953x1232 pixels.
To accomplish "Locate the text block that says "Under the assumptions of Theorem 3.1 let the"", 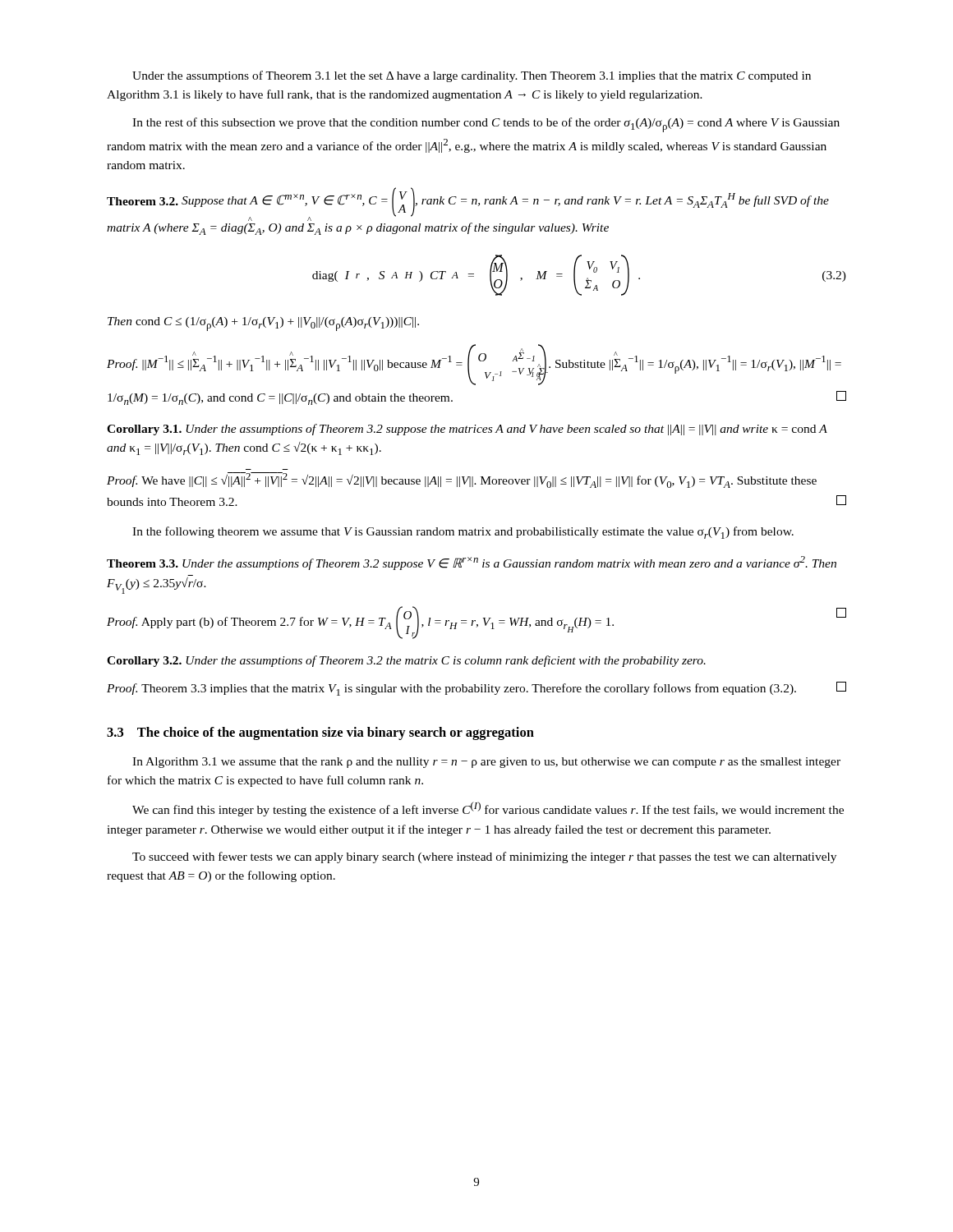I will click(x=459, y=85).
